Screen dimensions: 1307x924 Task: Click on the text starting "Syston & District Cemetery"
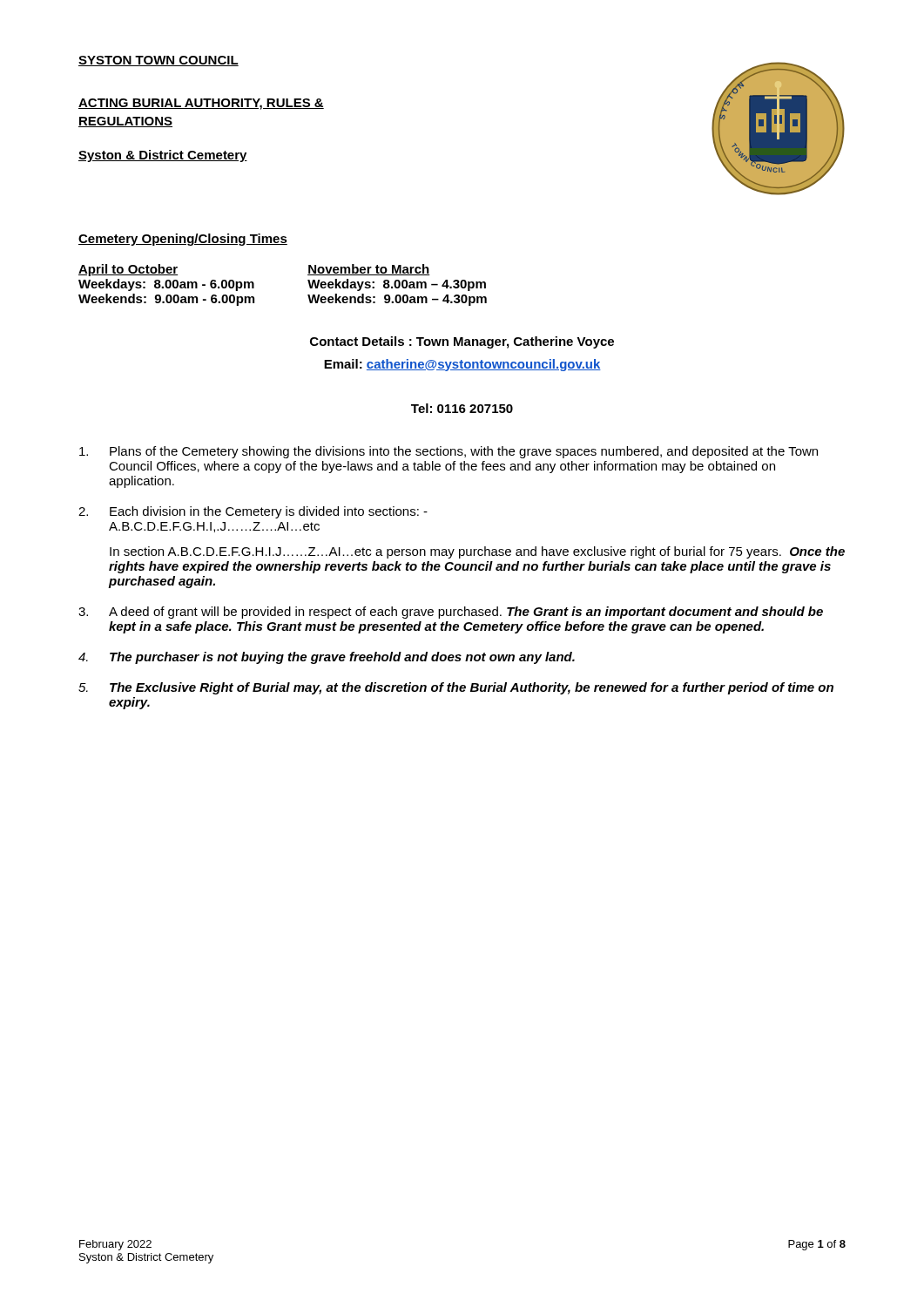tap(163, 155)
